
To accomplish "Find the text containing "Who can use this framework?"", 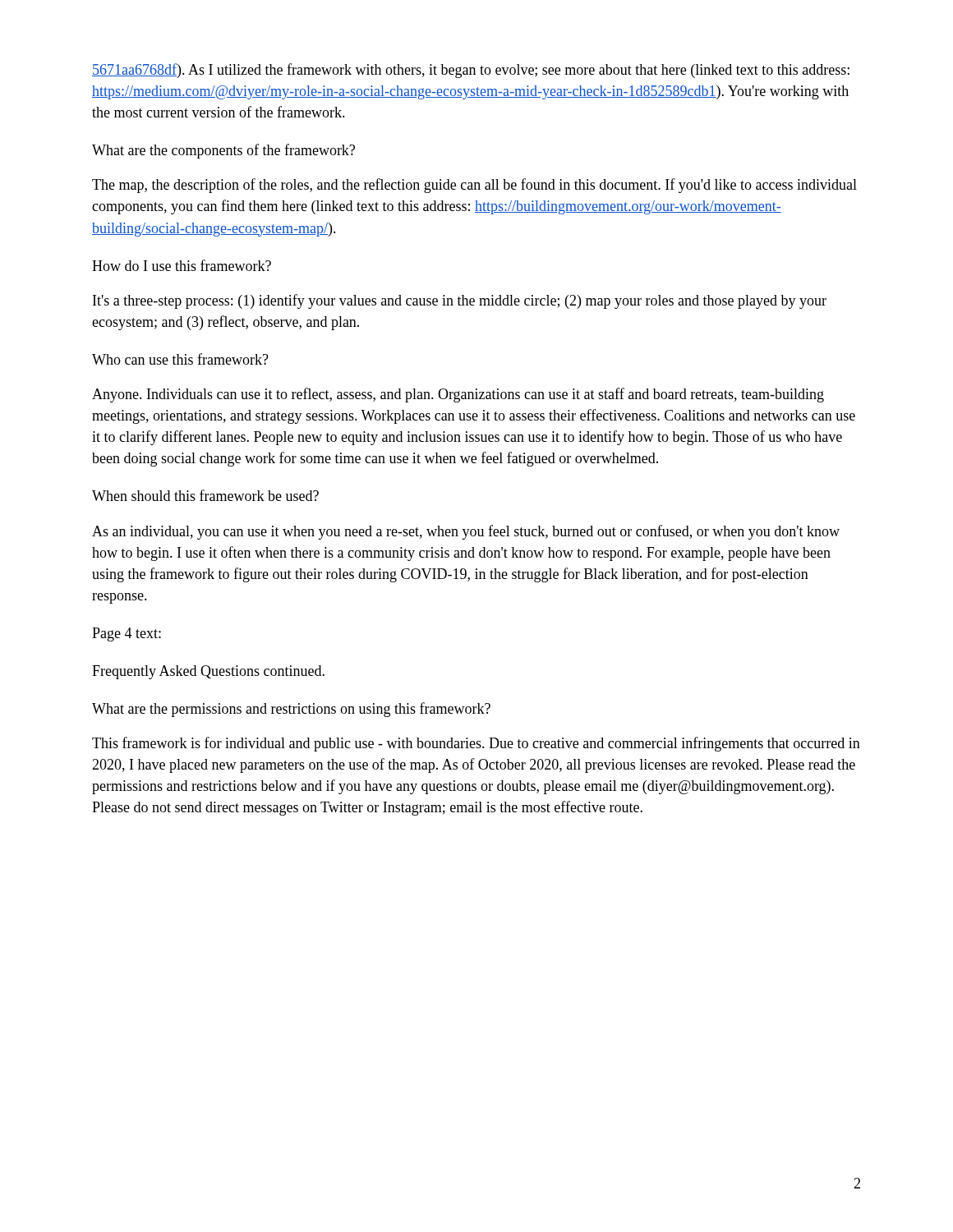I will pos(180,360).
